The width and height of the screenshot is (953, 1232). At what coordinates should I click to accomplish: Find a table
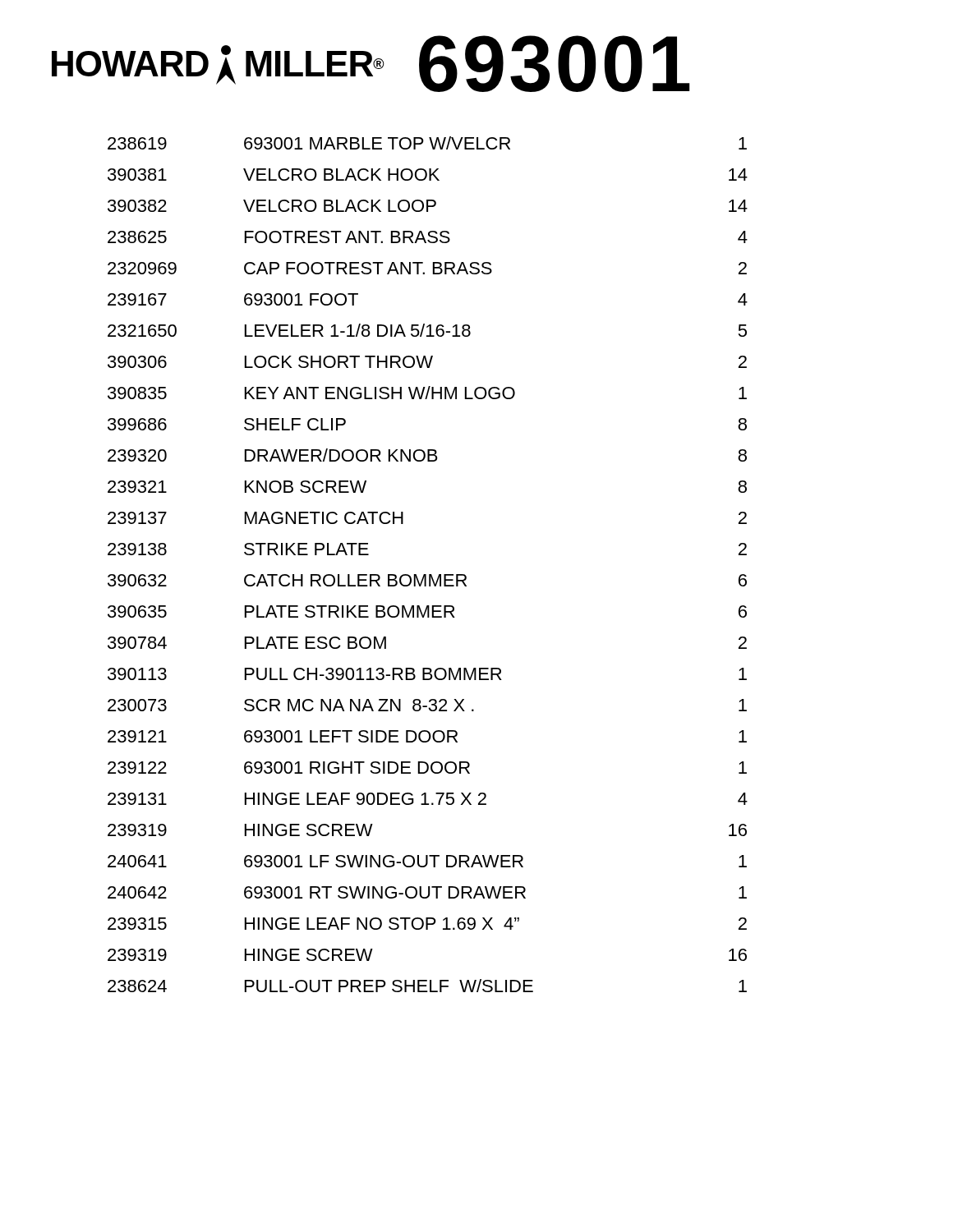(505, 565)
